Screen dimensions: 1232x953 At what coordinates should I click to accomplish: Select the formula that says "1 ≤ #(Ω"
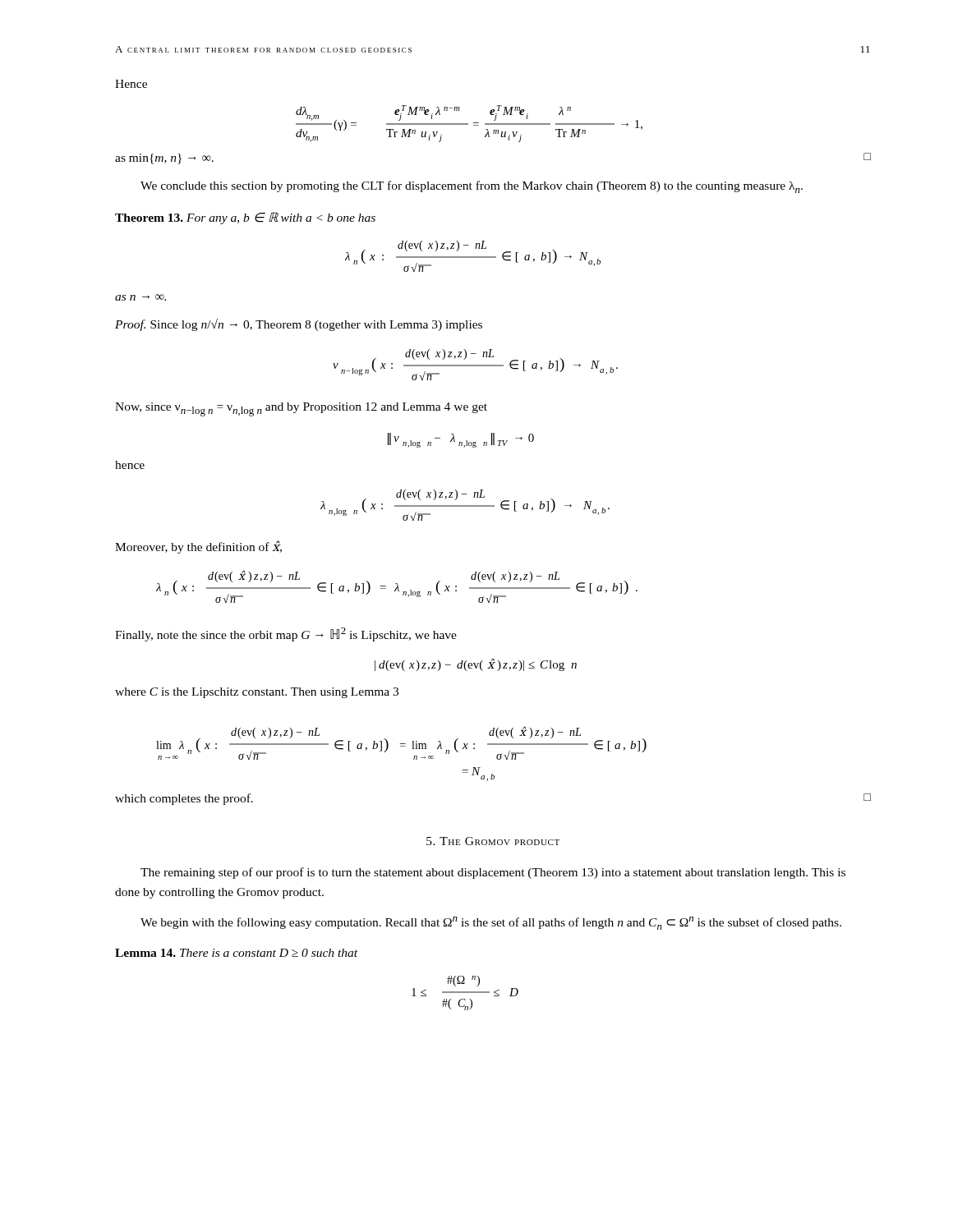pyautogui.click(x=493, y=990)
